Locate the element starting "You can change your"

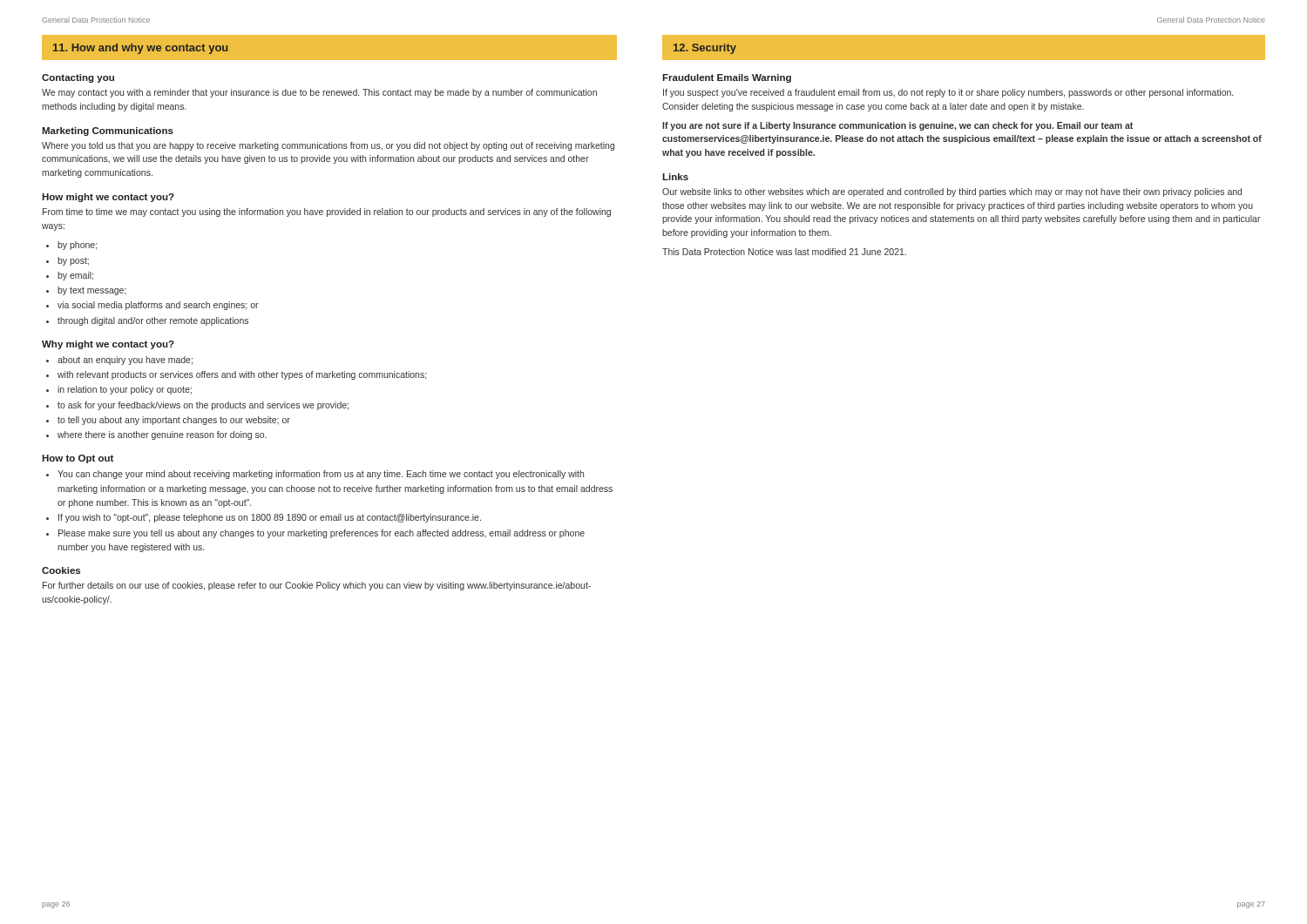pyautogui.click(x=335, y=488)
